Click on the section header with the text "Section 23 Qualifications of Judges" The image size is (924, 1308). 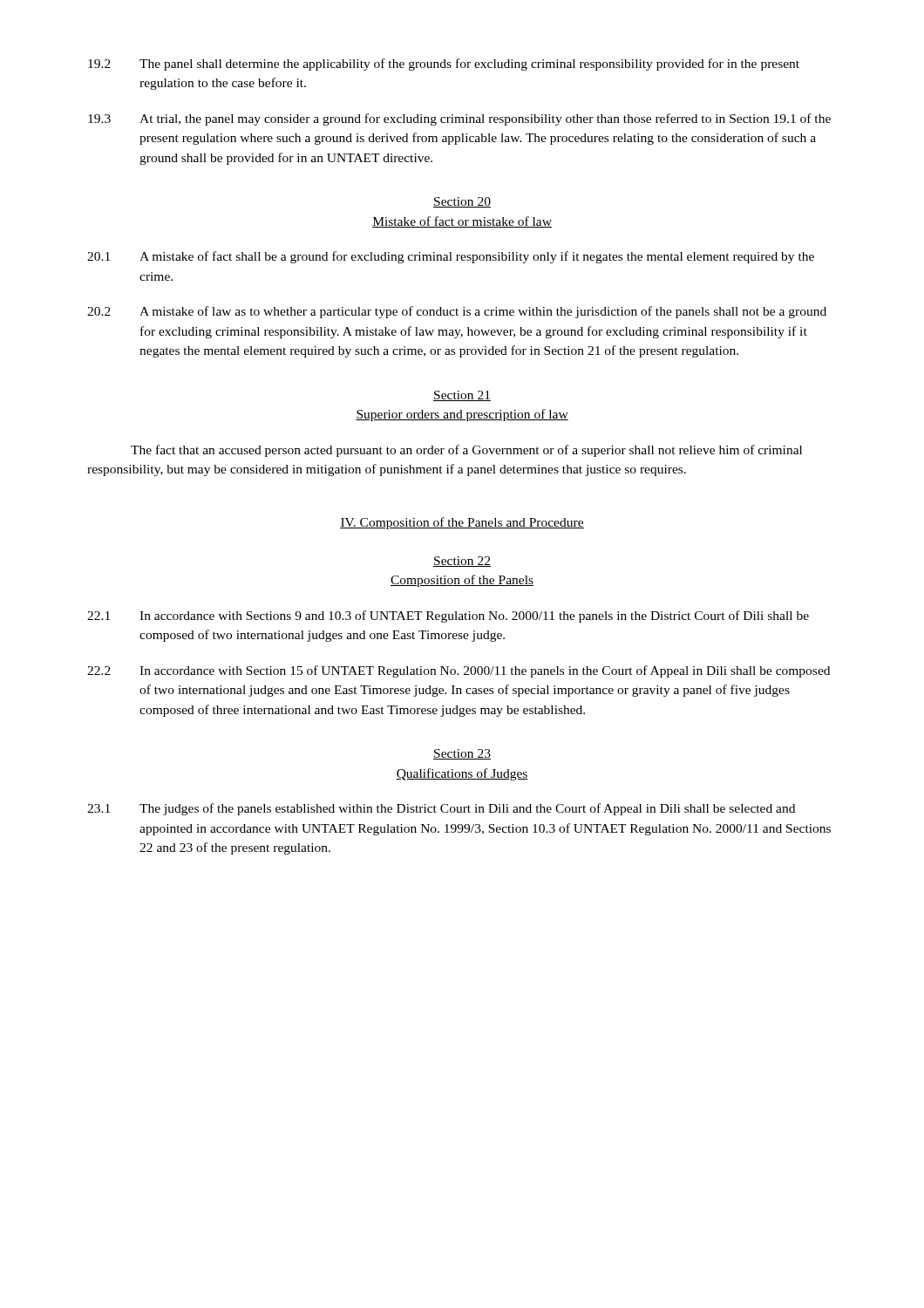[462, 764]
